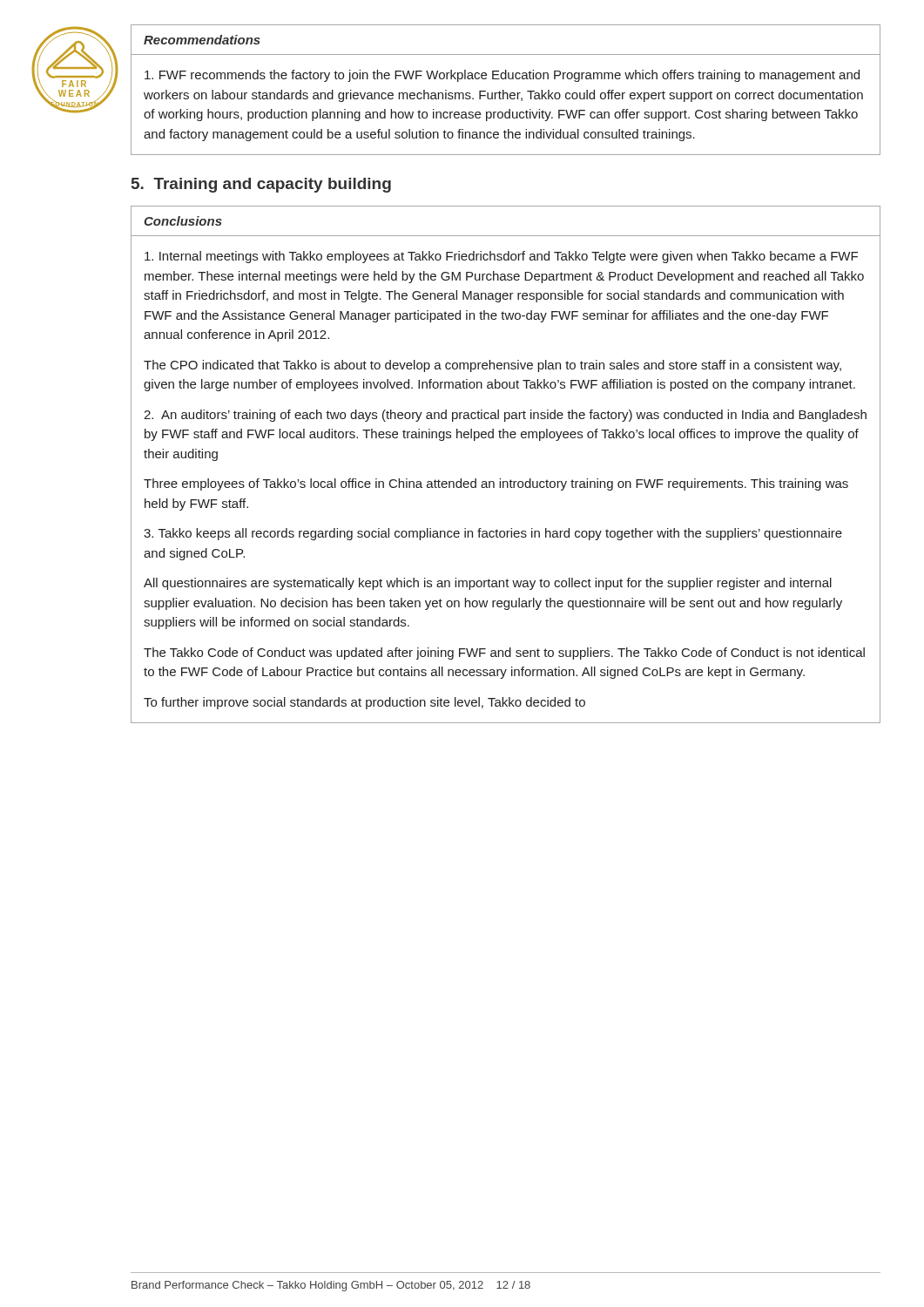The width and height of the screenshot is (924, 1307).
Task: Point to the element starting "Takko keeps all records regarding"
Action: click(x=493, y=543)
